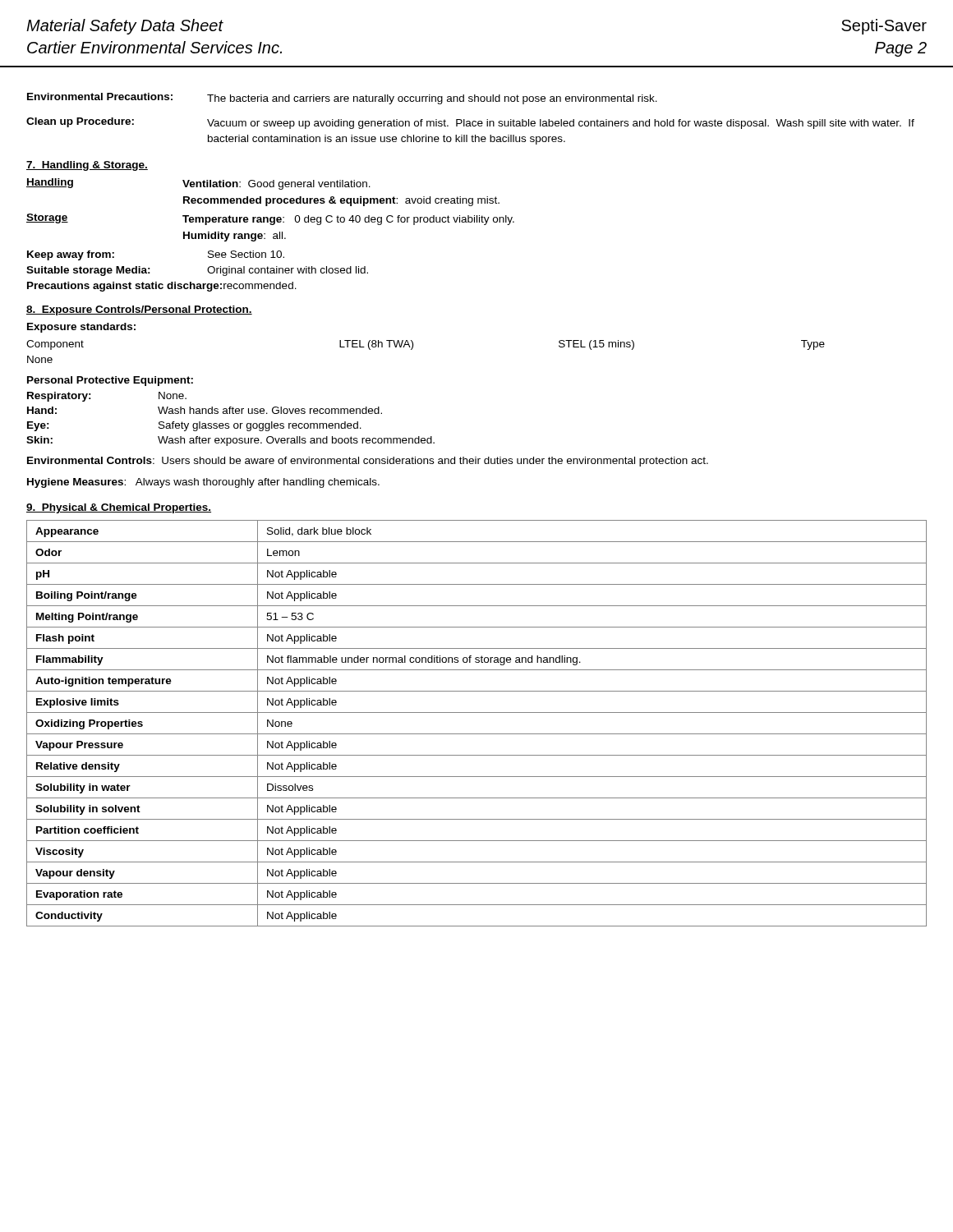
Task: Find the text block with the text "Clean up Procedure: Vacuum or sweep up avoiding"
Action: [x=476, y=131]
